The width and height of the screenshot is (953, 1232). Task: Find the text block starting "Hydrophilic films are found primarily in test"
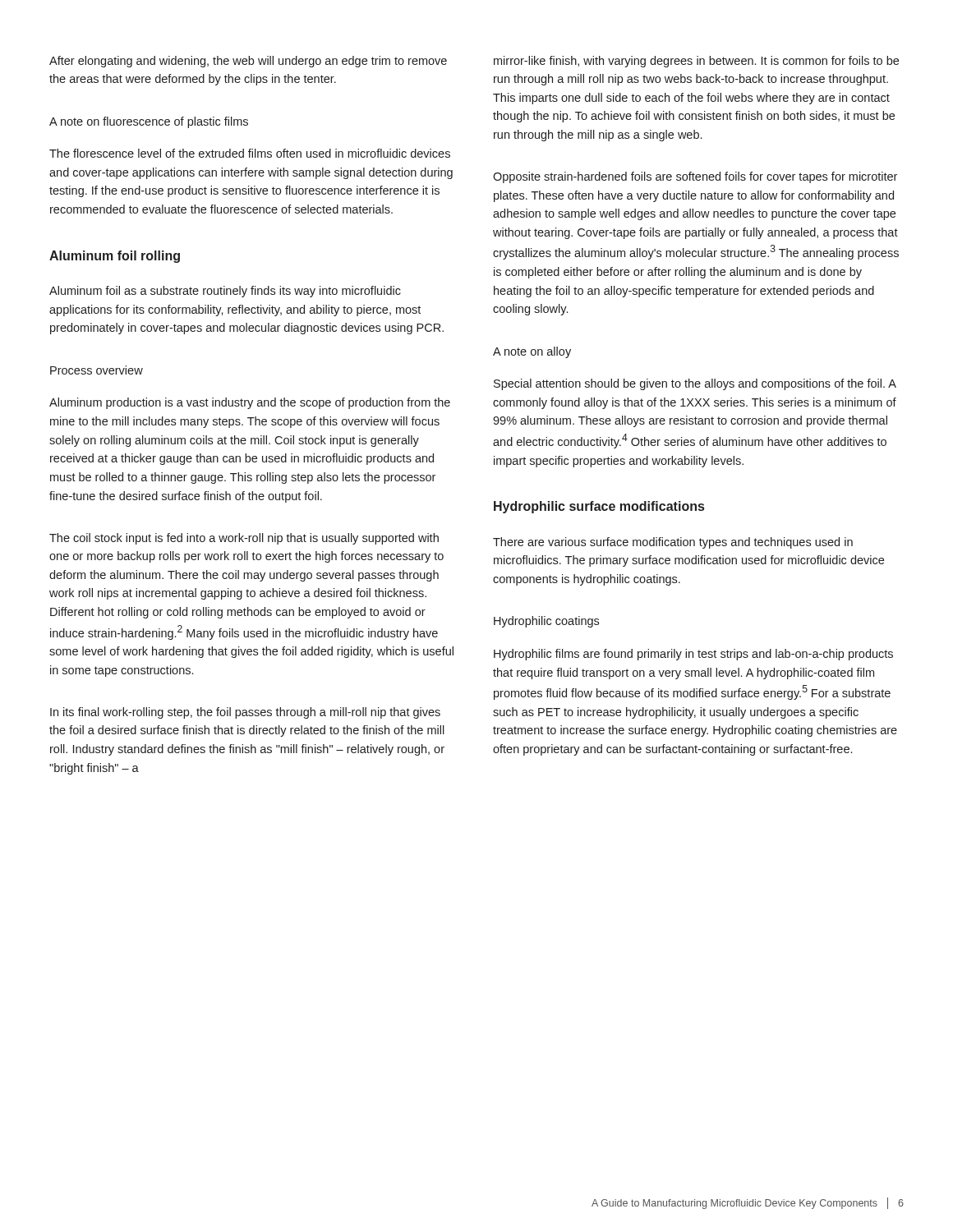pyautogui.click(x=698, y=702)
